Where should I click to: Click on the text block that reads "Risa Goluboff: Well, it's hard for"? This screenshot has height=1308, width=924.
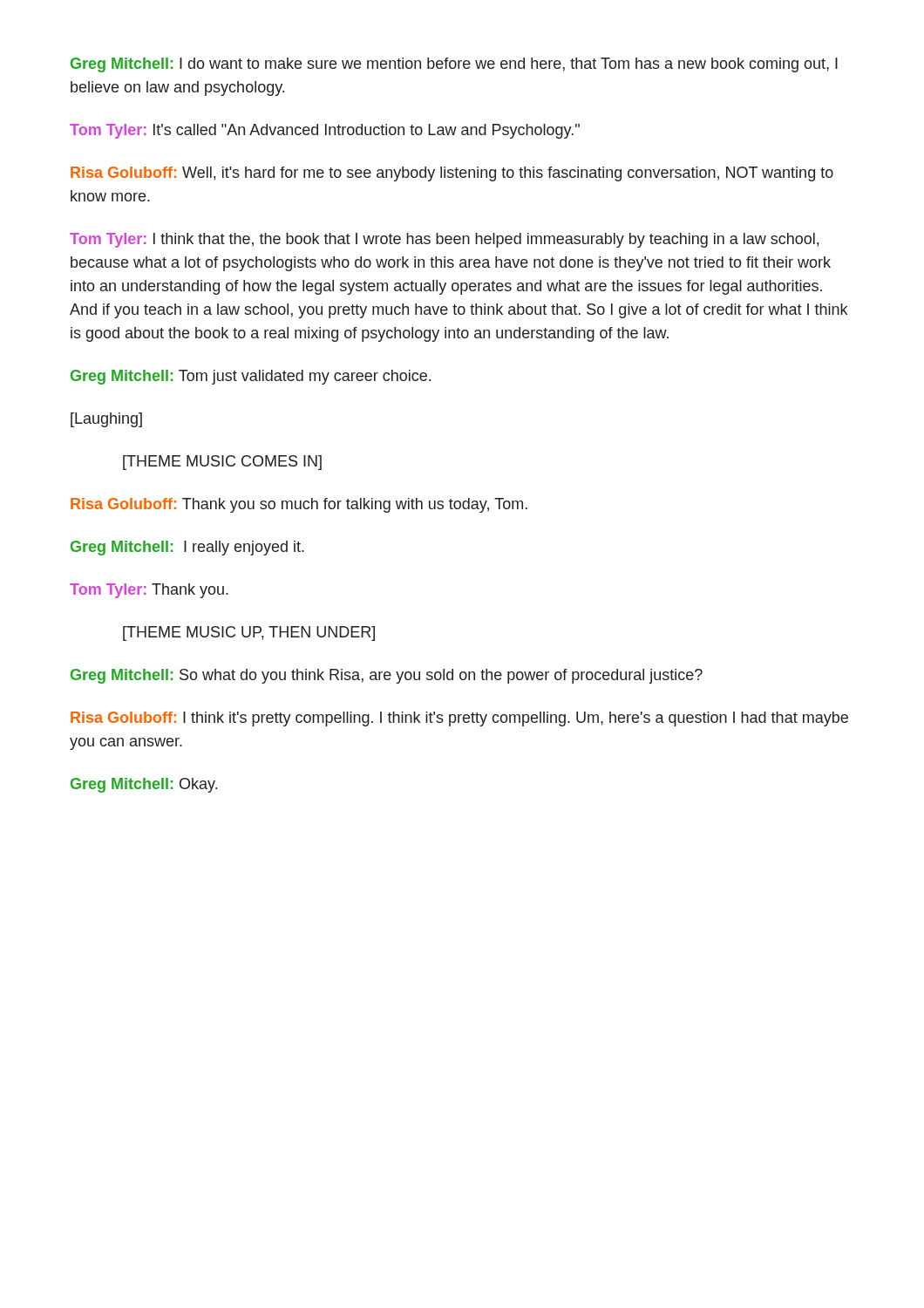coord(452,184)
